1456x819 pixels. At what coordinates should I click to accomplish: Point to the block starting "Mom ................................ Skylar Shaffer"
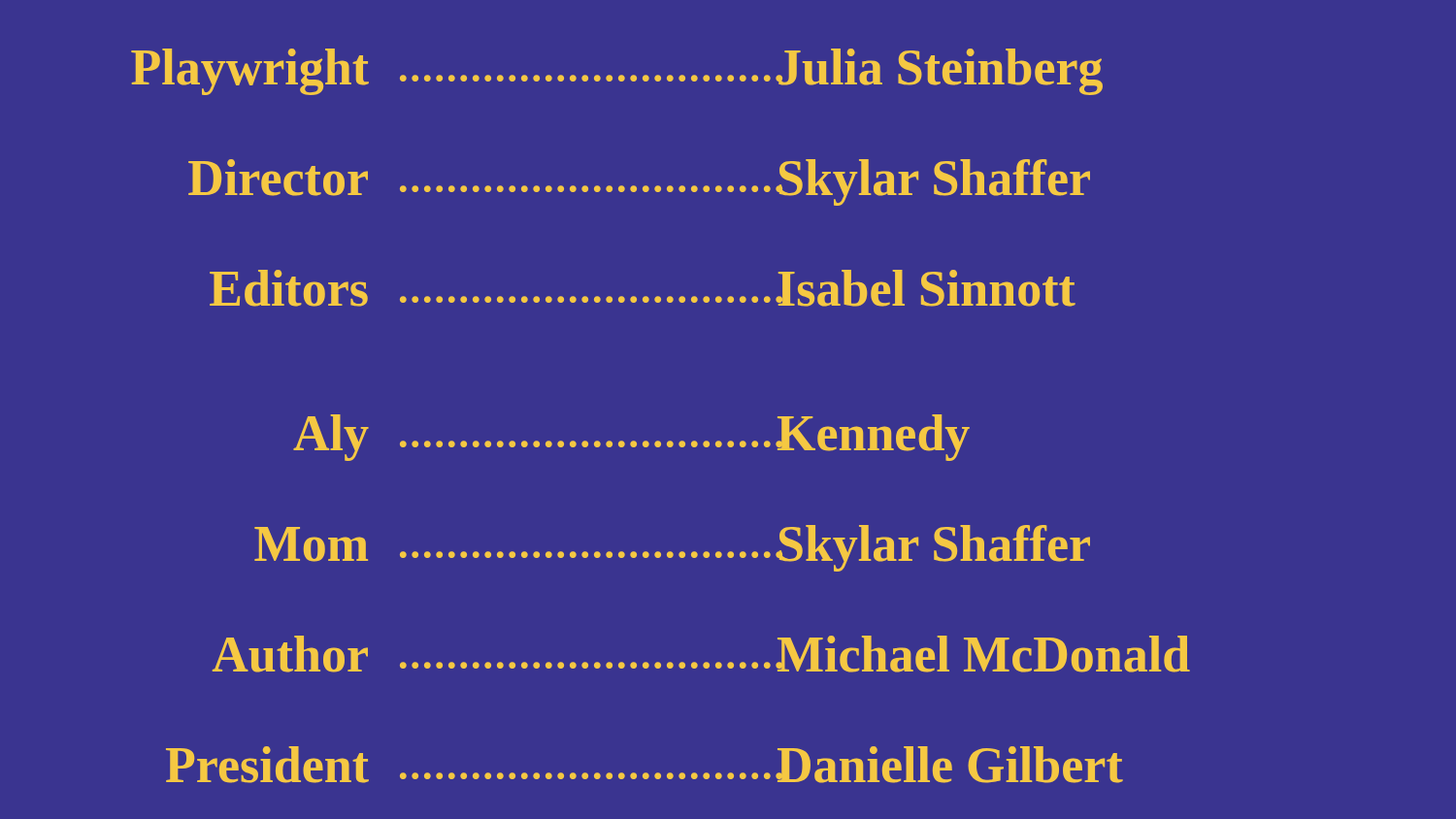click(631, 544)
